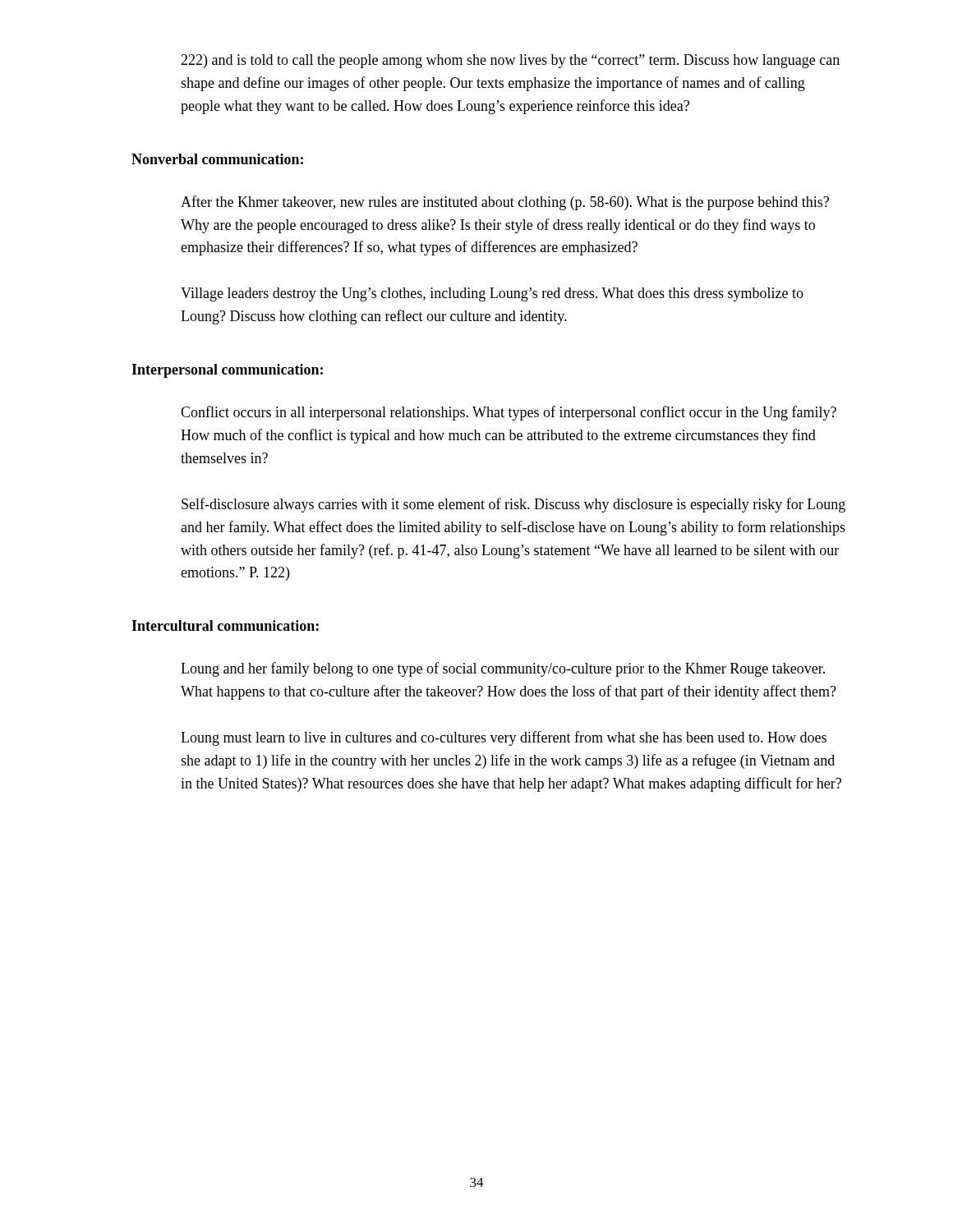Point to the passage starting "Conflict occurs in all interpersonal relationships. What"
953x1232 pixels.
pos(513,436)
